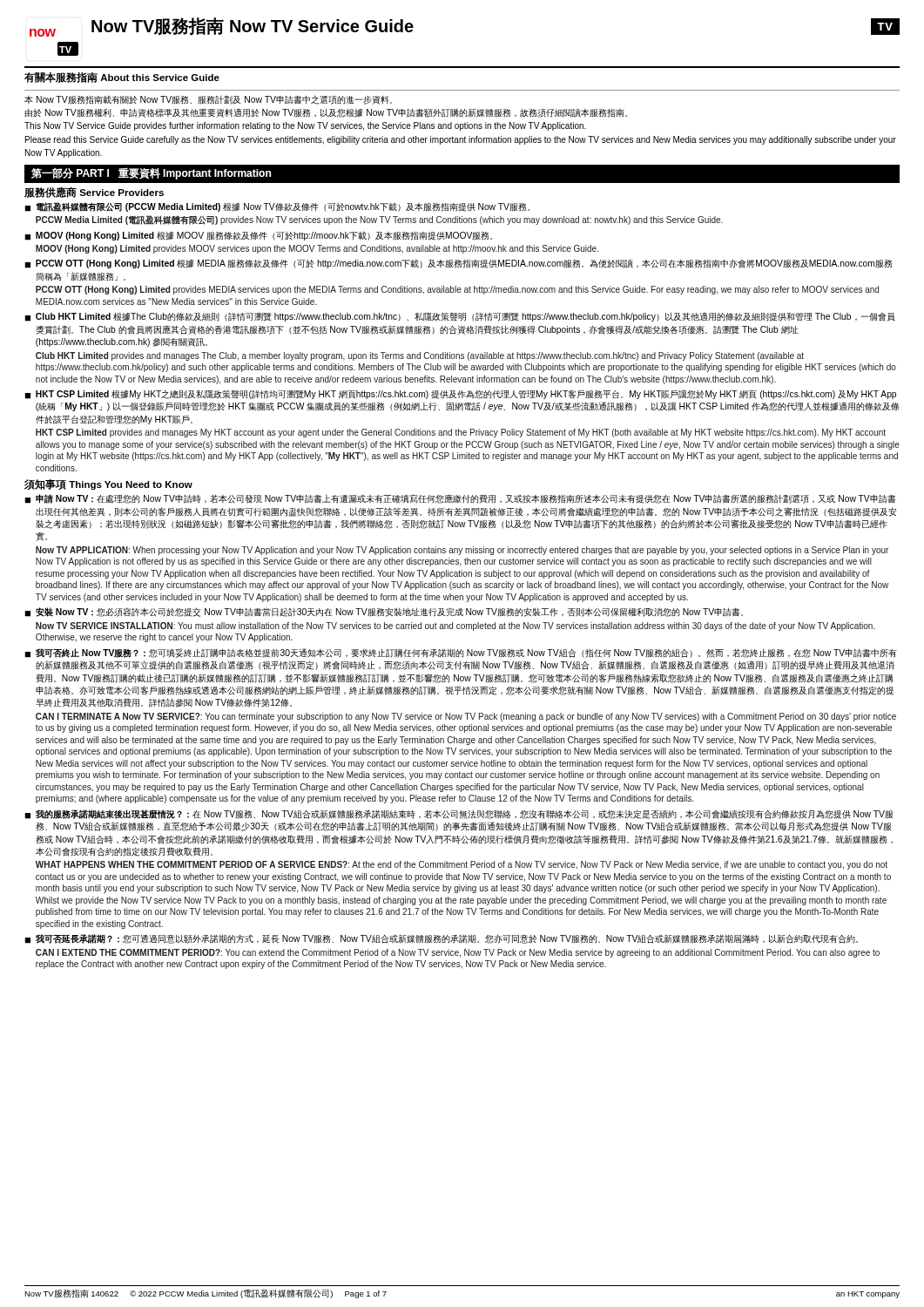Click on the block starting "■ 我可否終止 Now"

[462, 726]
